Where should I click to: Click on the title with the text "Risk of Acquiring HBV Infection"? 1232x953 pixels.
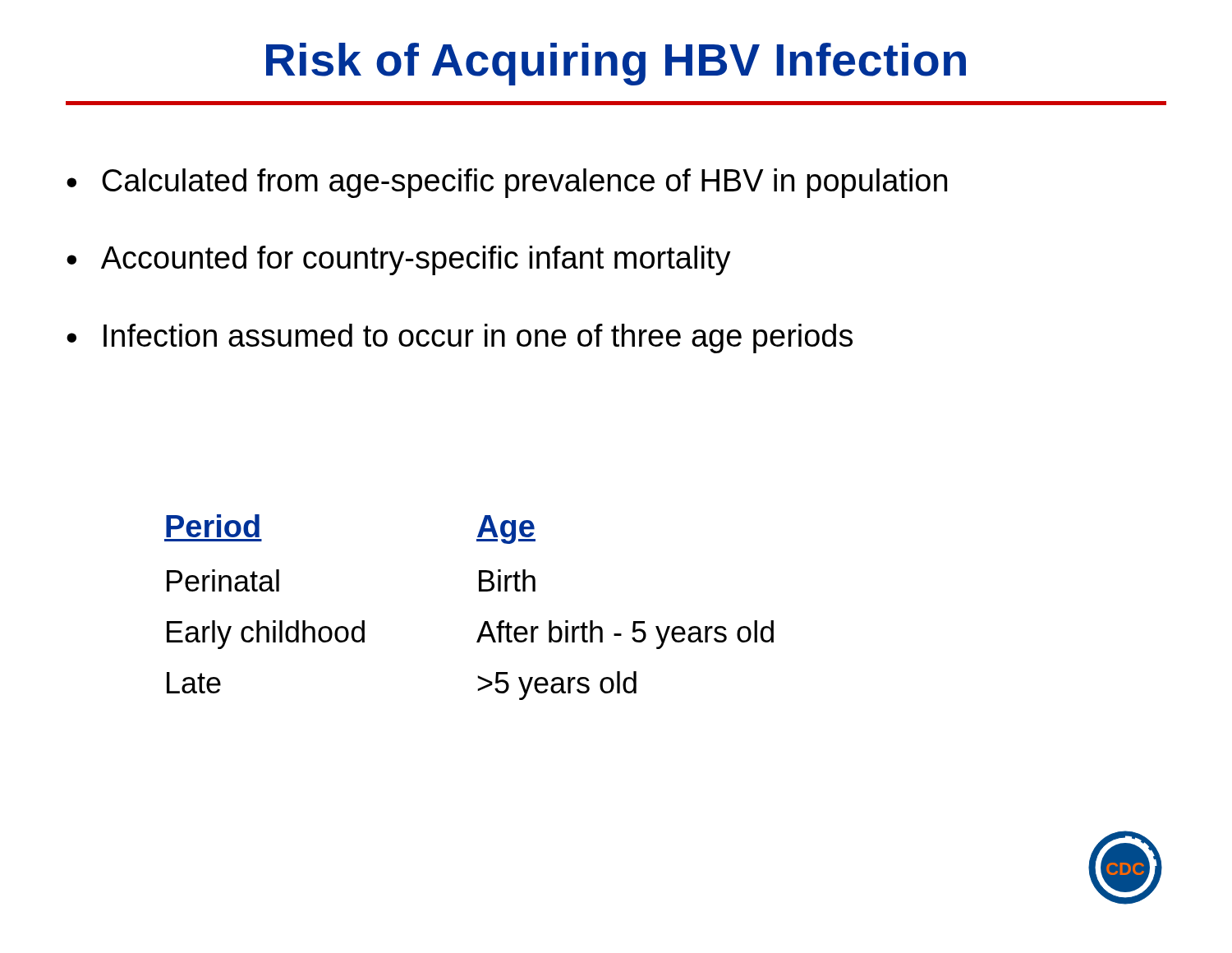tap(616, 60)
